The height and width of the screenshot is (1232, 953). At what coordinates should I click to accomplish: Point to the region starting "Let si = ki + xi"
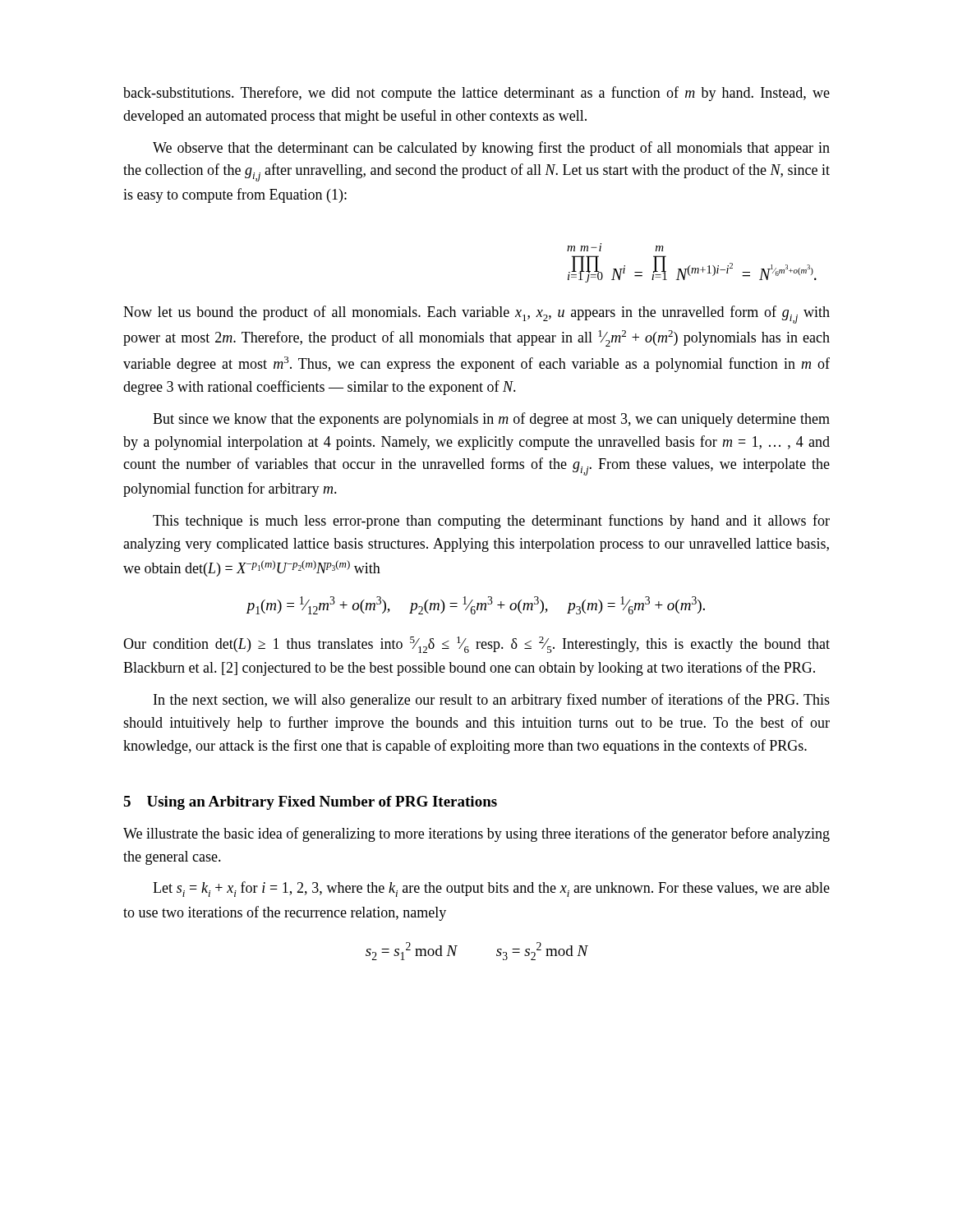point(476,900)
